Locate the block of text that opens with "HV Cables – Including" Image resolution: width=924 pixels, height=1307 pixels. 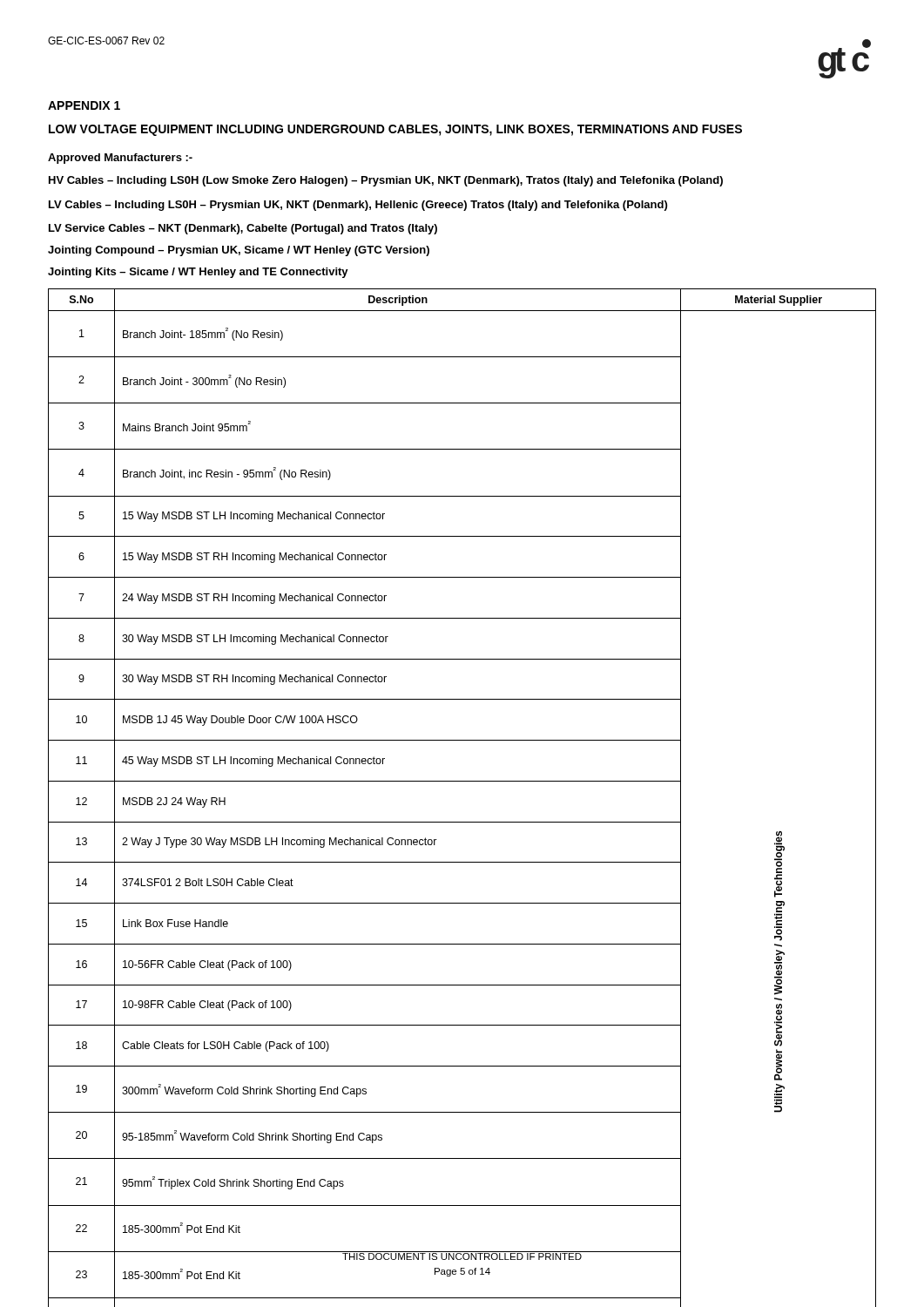[386, 180]
